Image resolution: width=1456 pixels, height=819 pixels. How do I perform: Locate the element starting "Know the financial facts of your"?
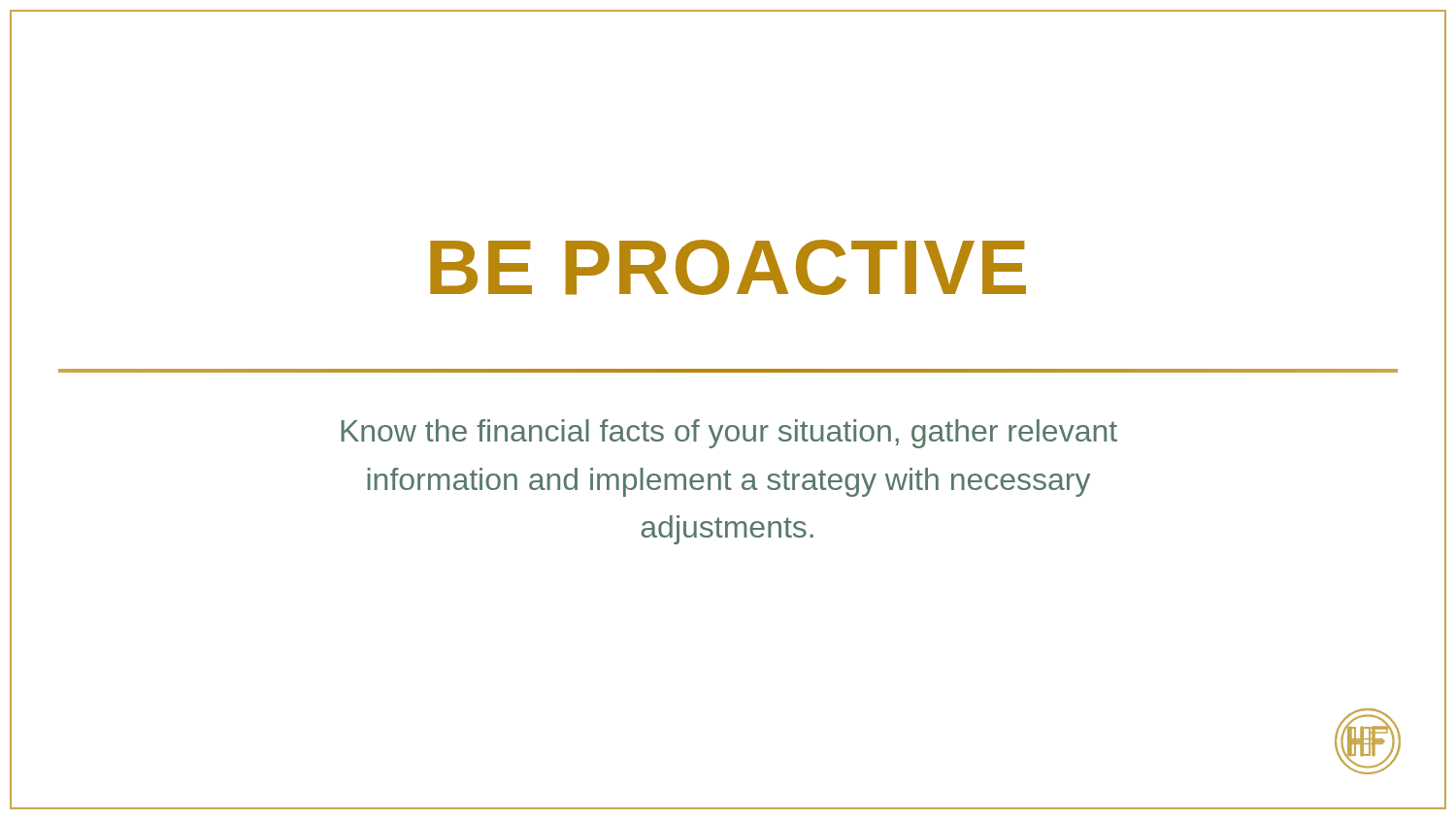[728, 479]
